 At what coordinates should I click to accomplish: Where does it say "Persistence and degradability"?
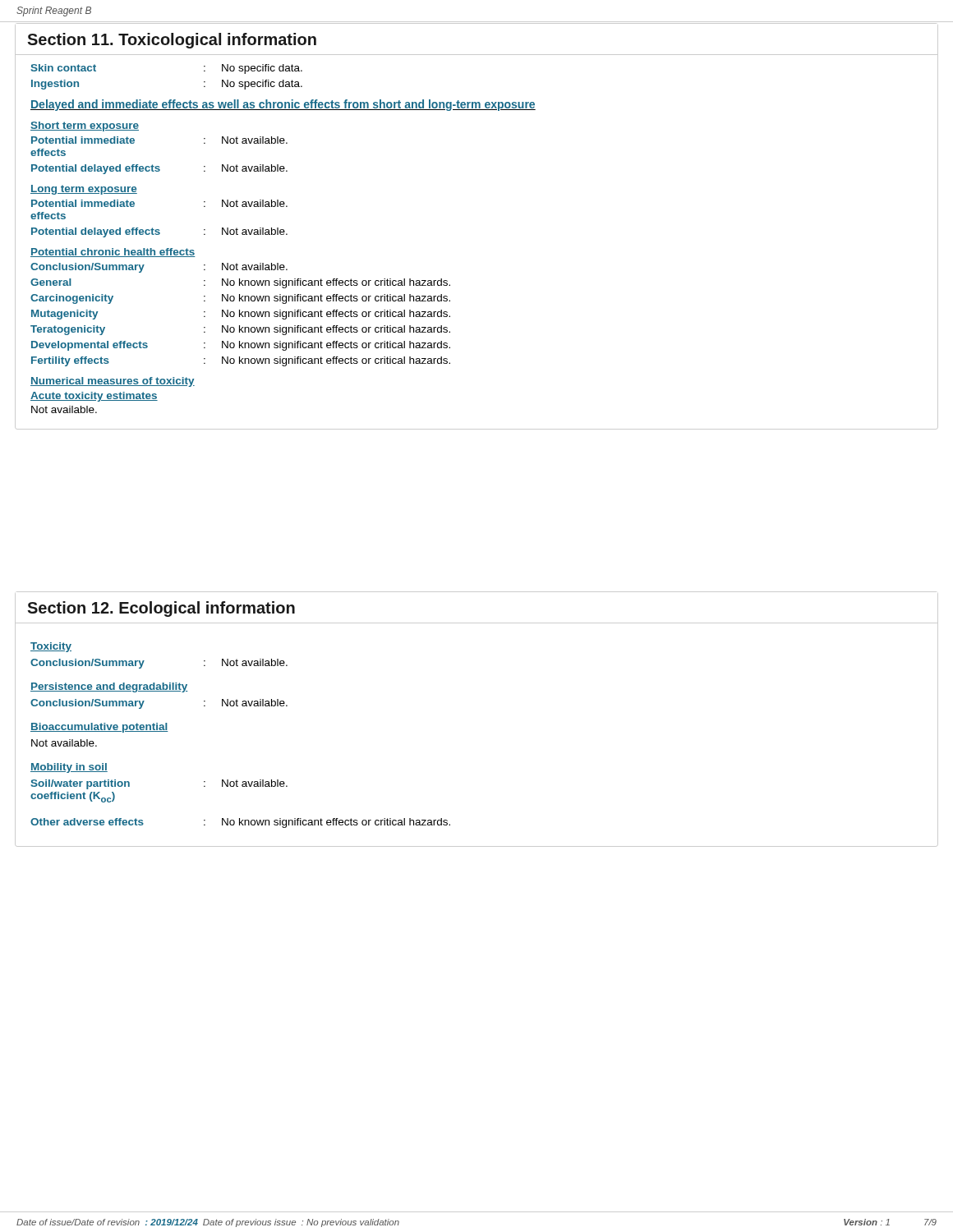(x=109, y=686)
